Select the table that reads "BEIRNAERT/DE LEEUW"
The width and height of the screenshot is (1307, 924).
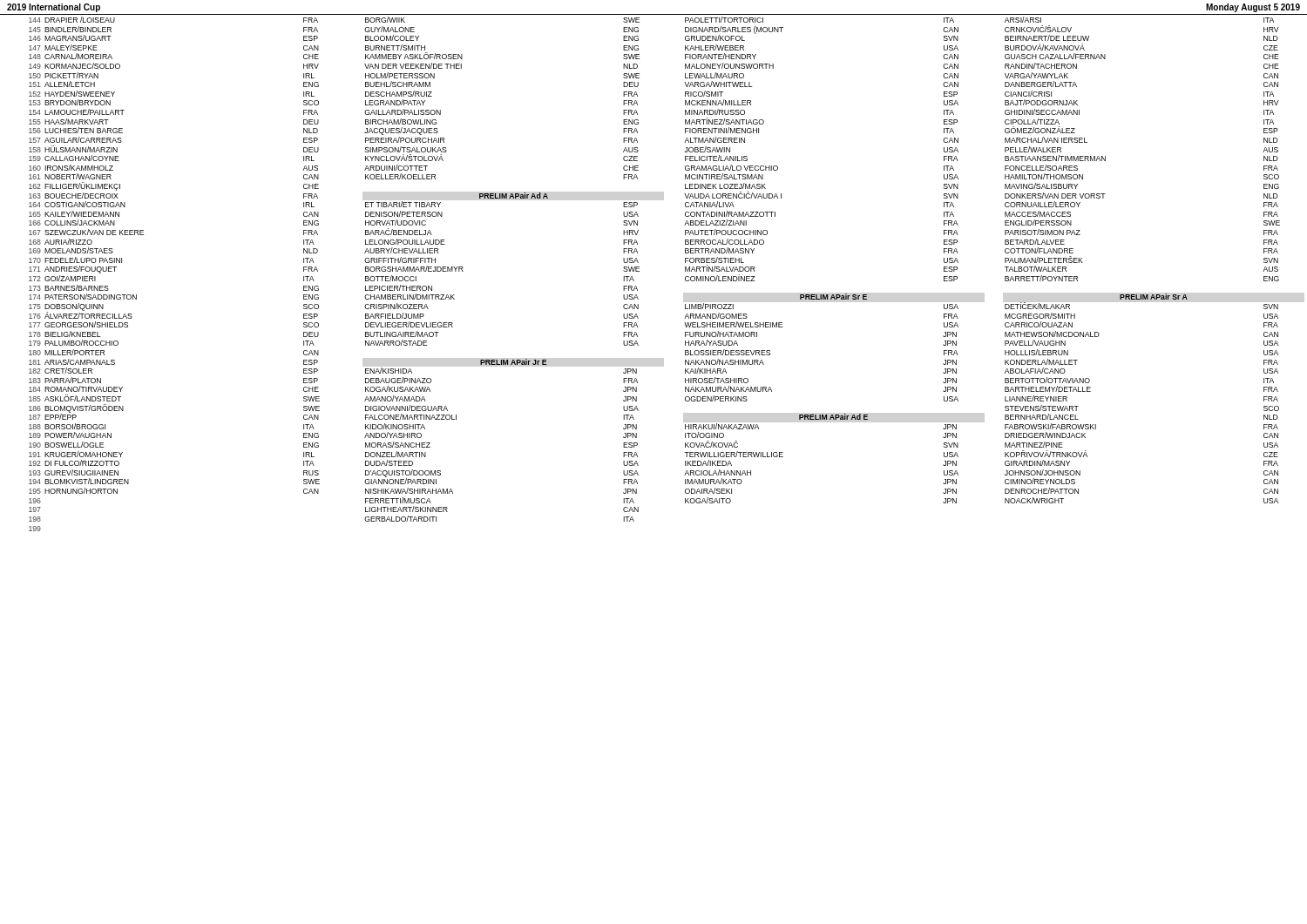click(654, 274)
